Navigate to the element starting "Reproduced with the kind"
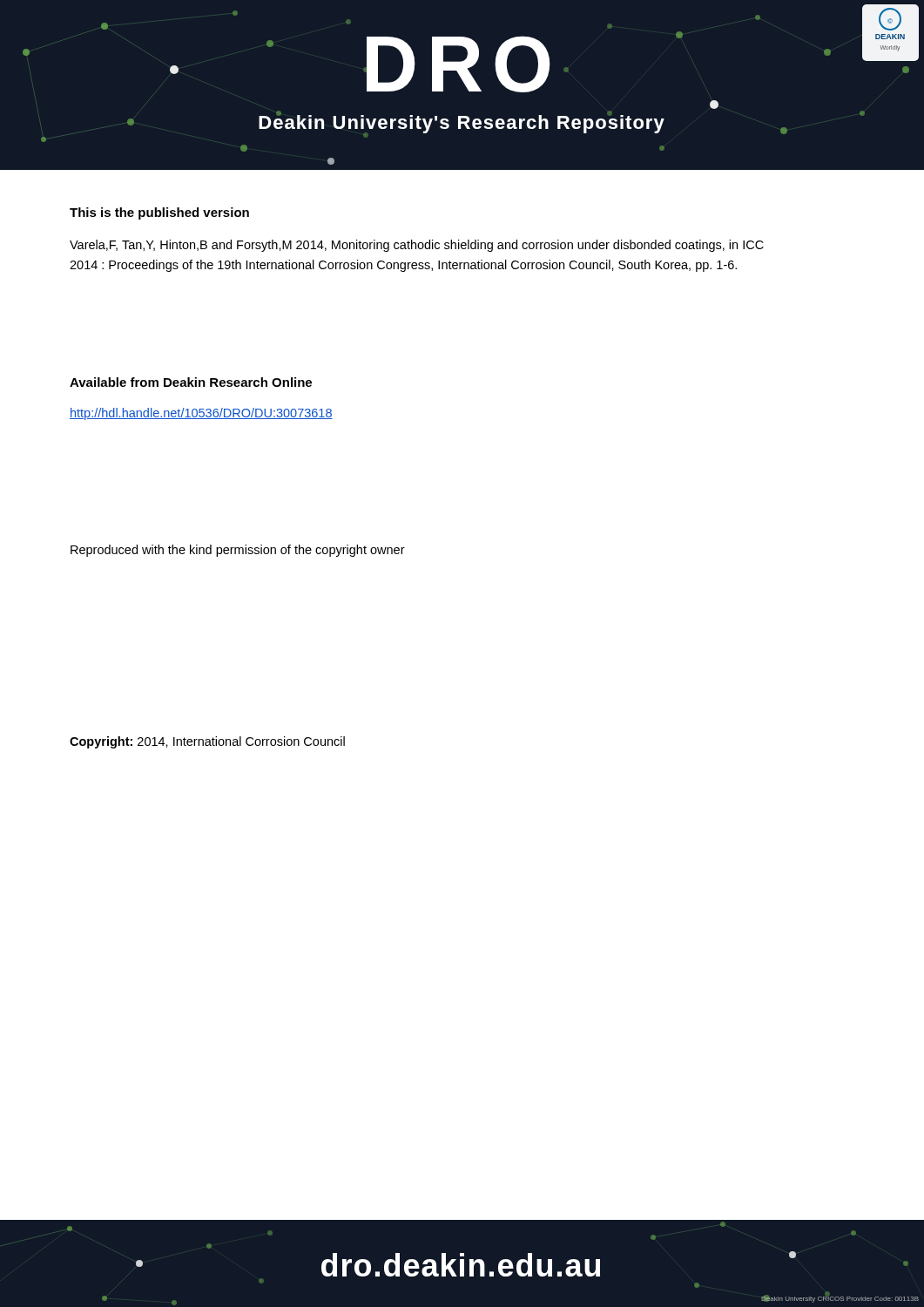 (238, 551)
